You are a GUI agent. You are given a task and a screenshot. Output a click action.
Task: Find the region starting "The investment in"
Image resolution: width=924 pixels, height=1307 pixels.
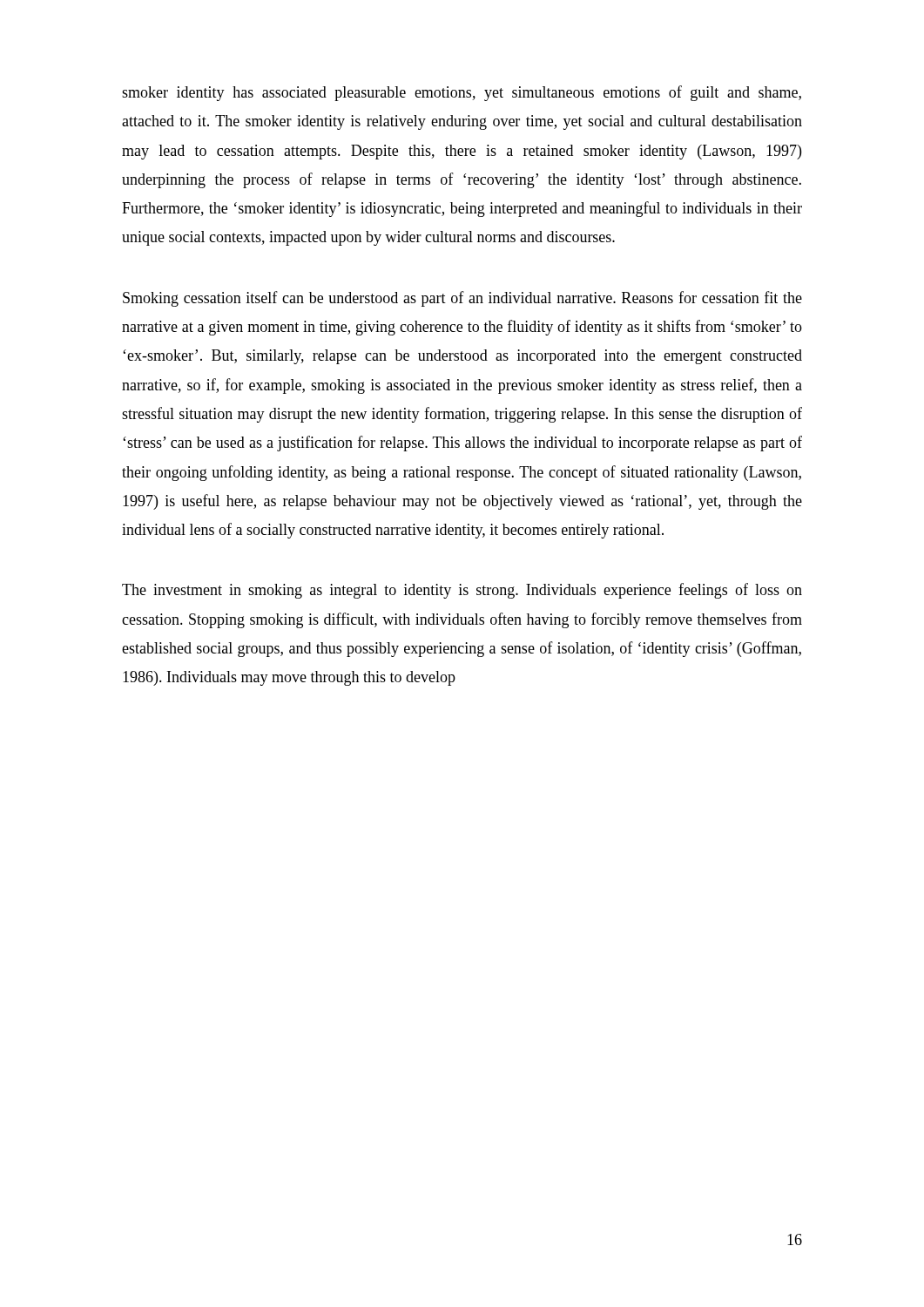point(462,634)
